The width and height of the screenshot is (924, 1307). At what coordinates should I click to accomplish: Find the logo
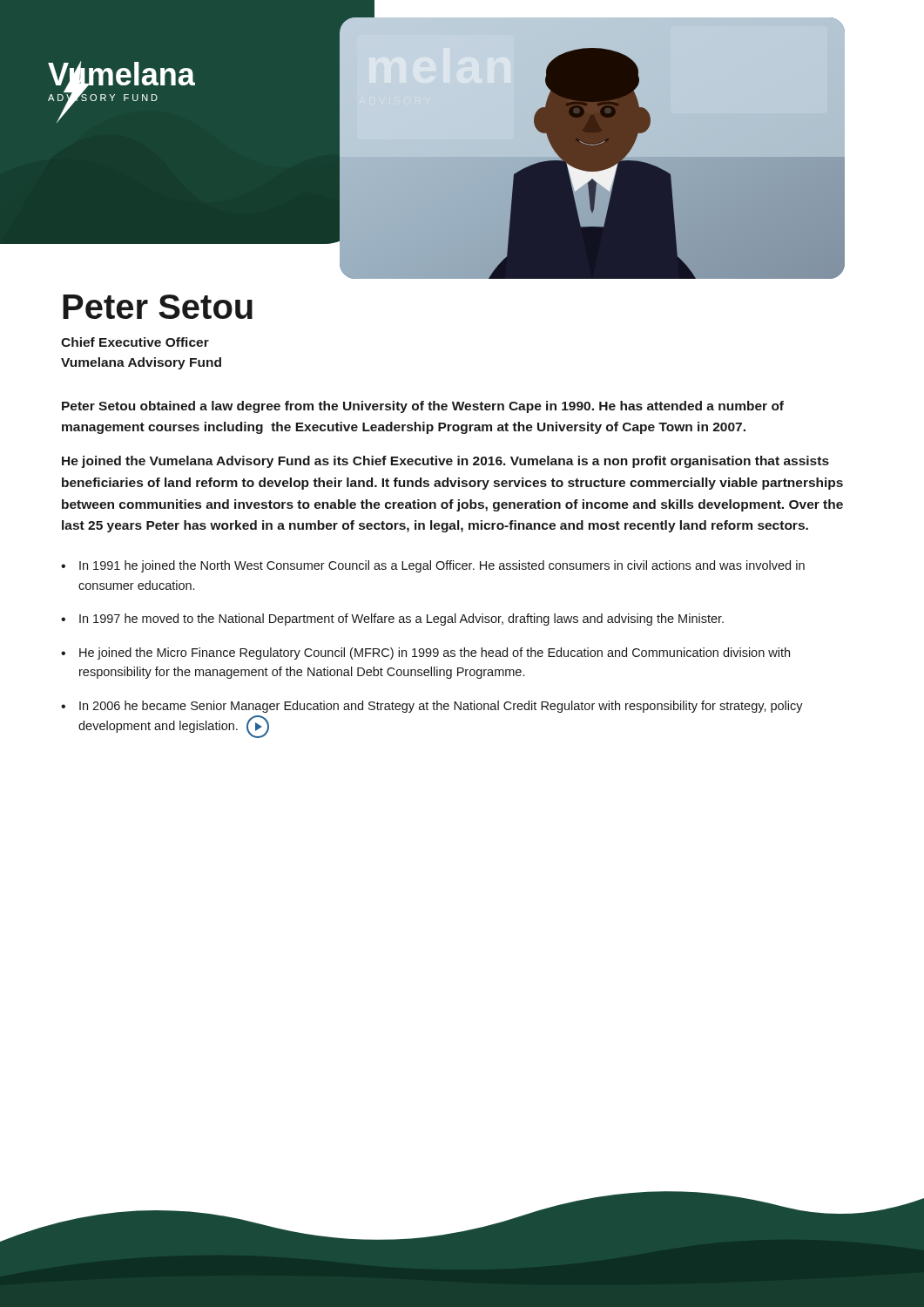(x=187, y=122)
